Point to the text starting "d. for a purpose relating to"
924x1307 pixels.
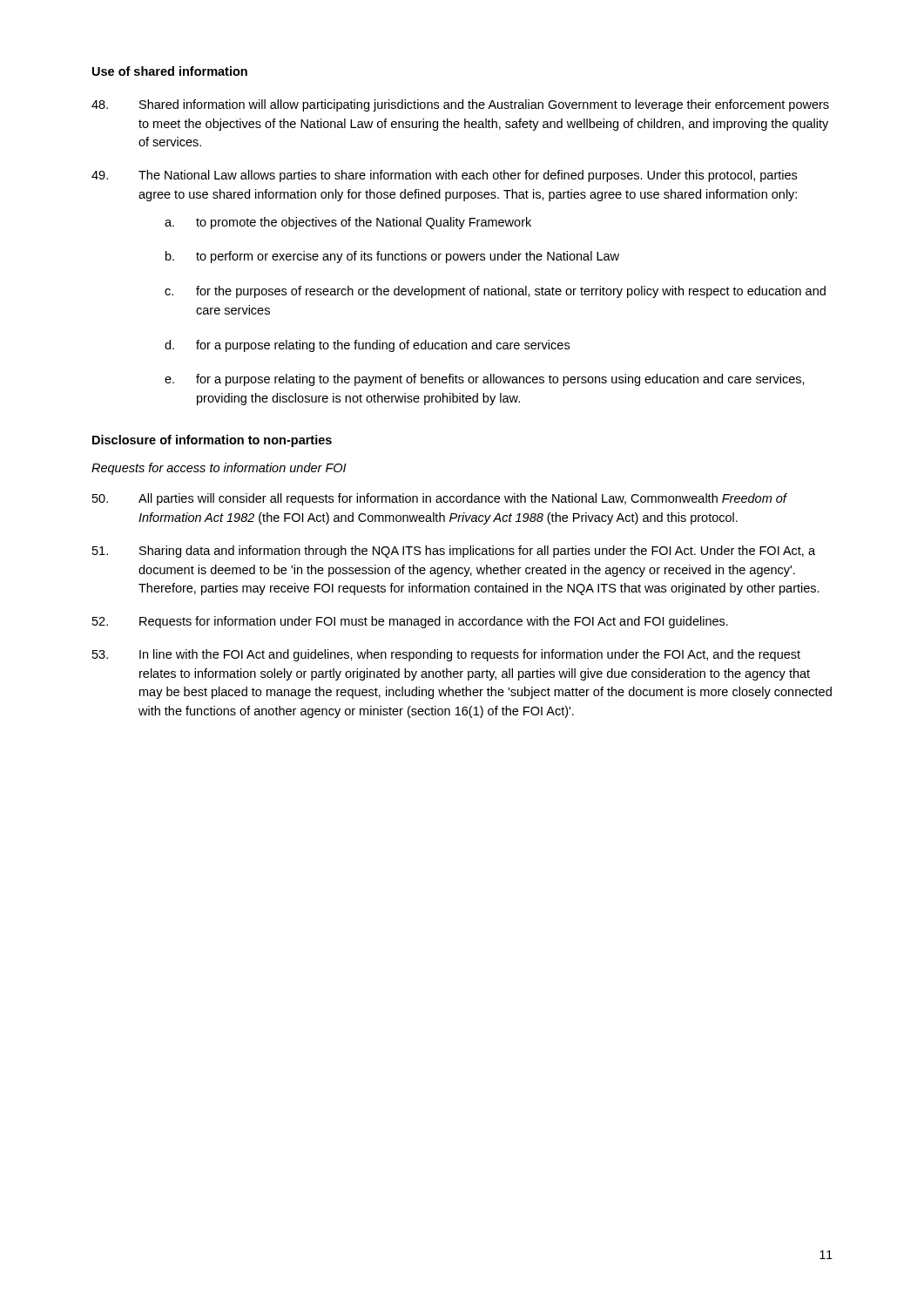click(x=499, y=345)
